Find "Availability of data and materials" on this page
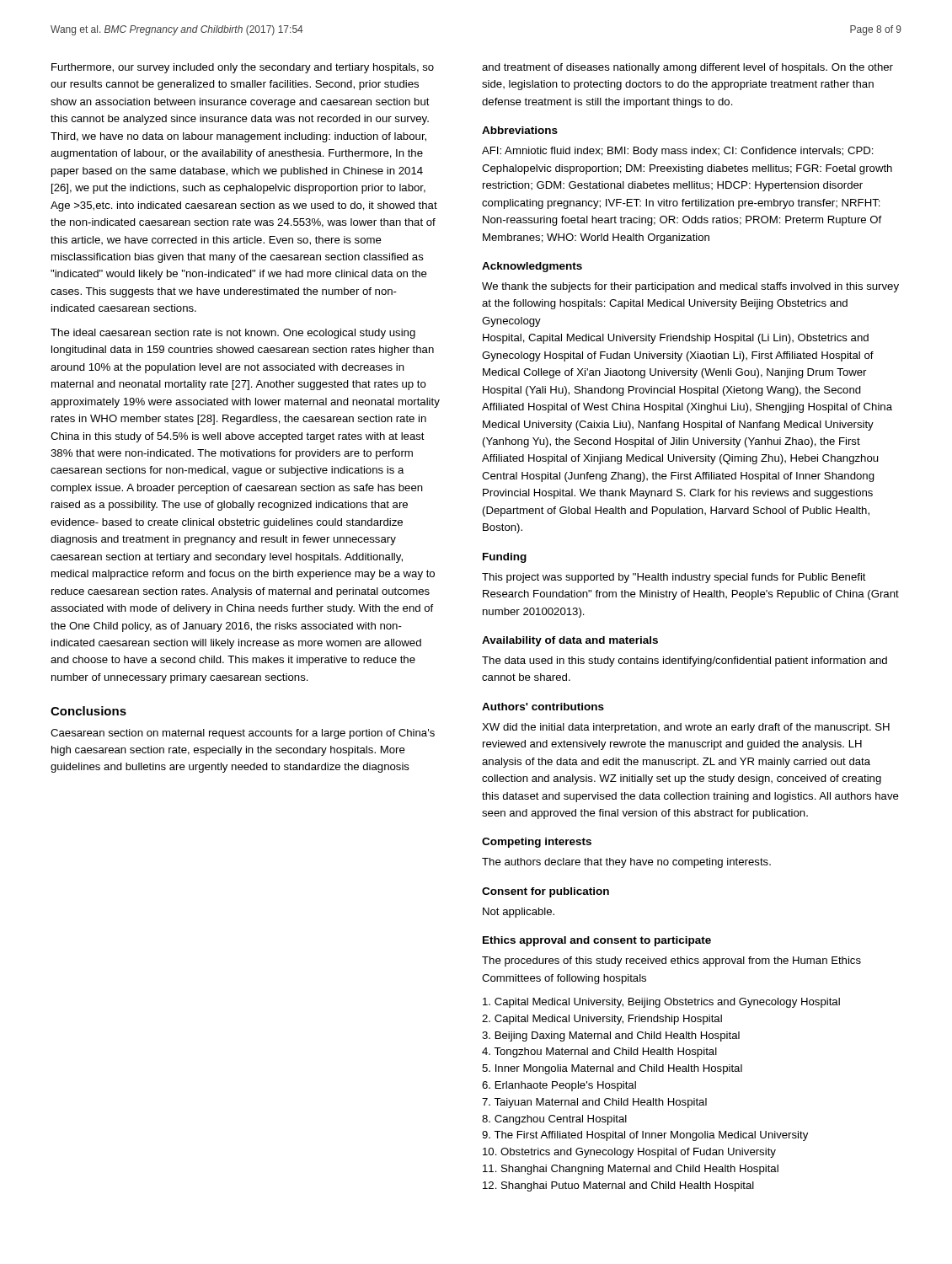This screenshot has height=1264, width=952. tap(570, 640)
